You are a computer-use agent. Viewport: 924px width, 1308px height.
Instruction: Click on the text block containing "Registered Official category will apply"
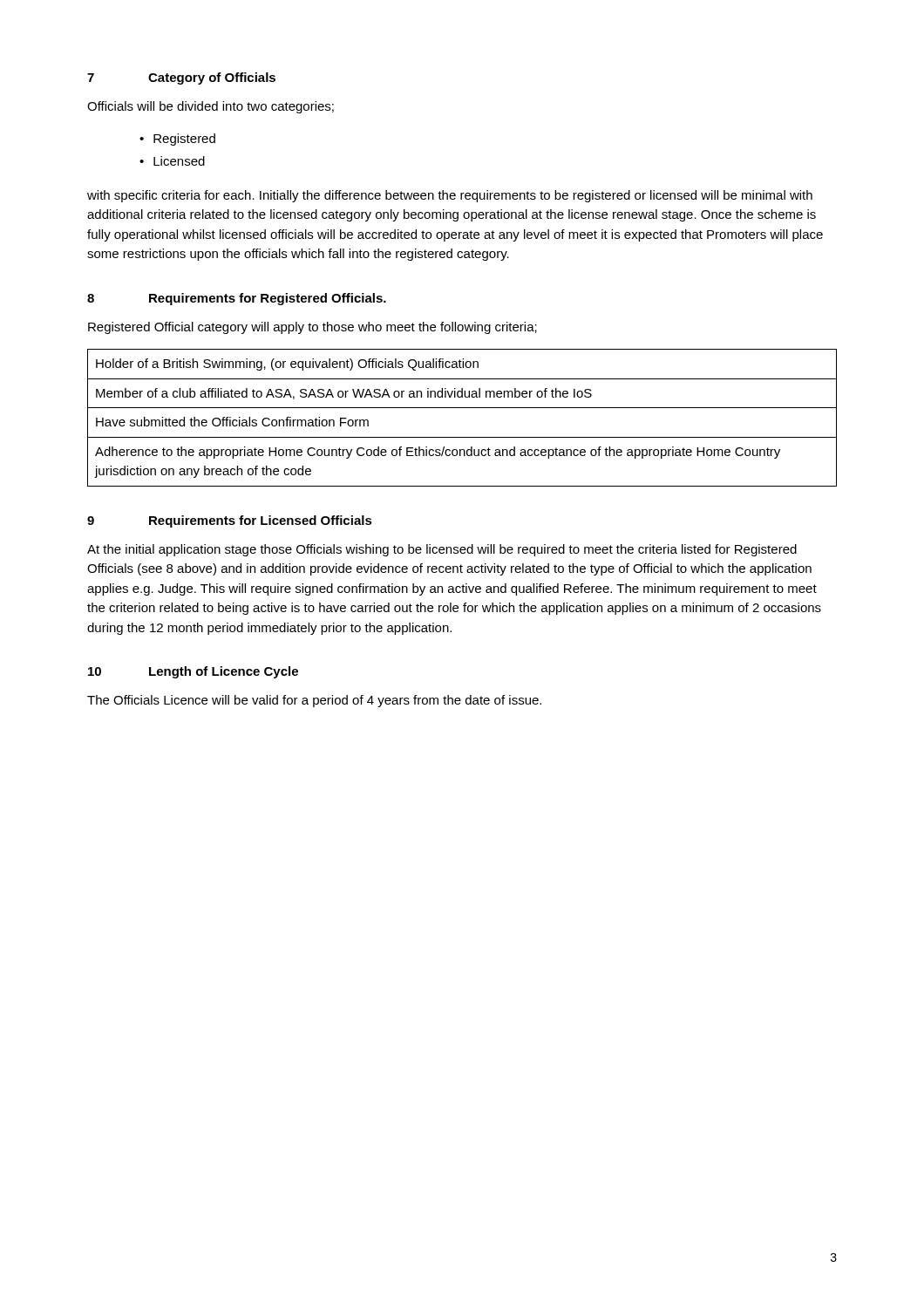coord(312,326)
